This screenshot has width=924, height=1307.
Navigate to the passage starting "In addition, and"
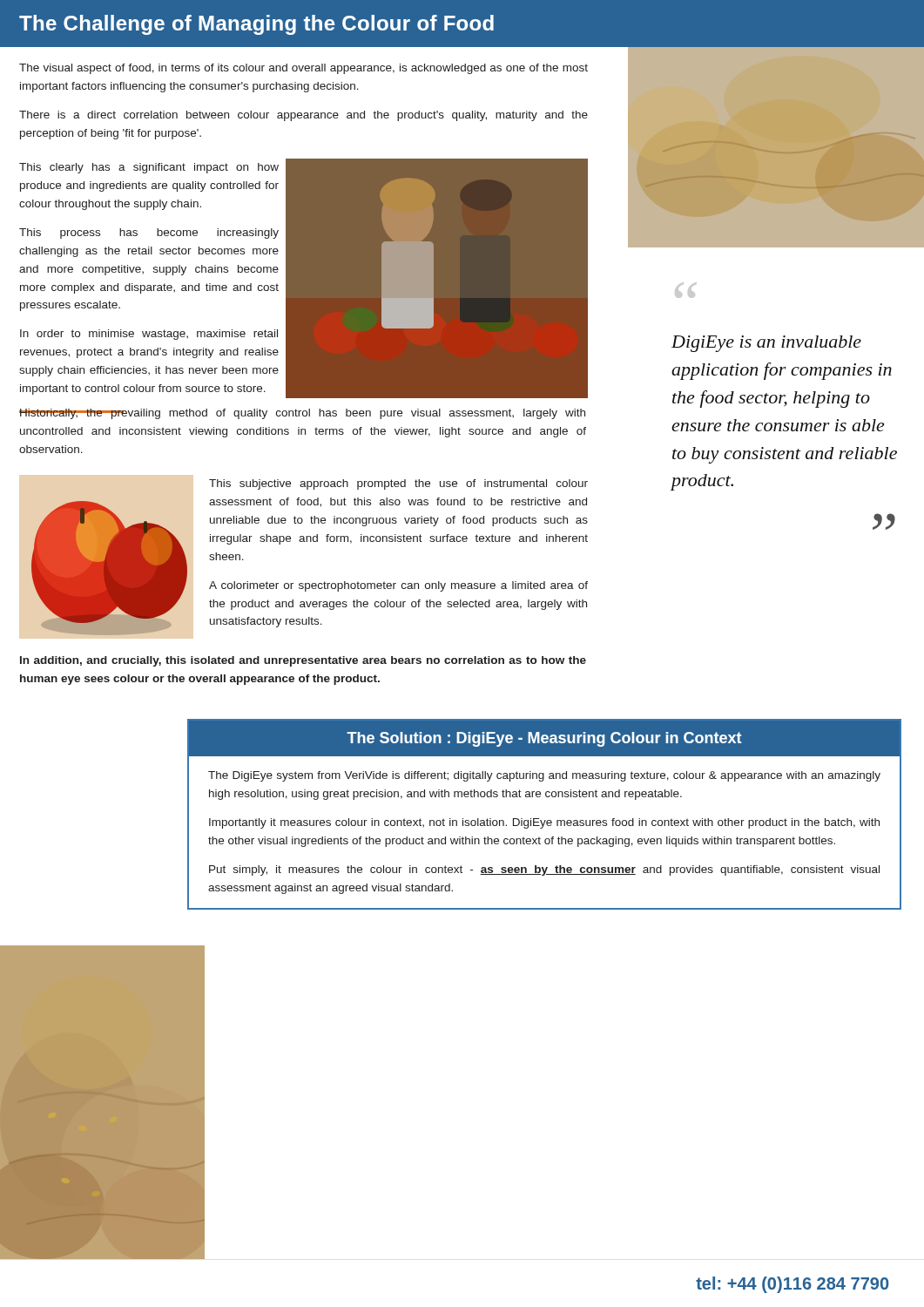pyautogui.click(x=303, y=670)
